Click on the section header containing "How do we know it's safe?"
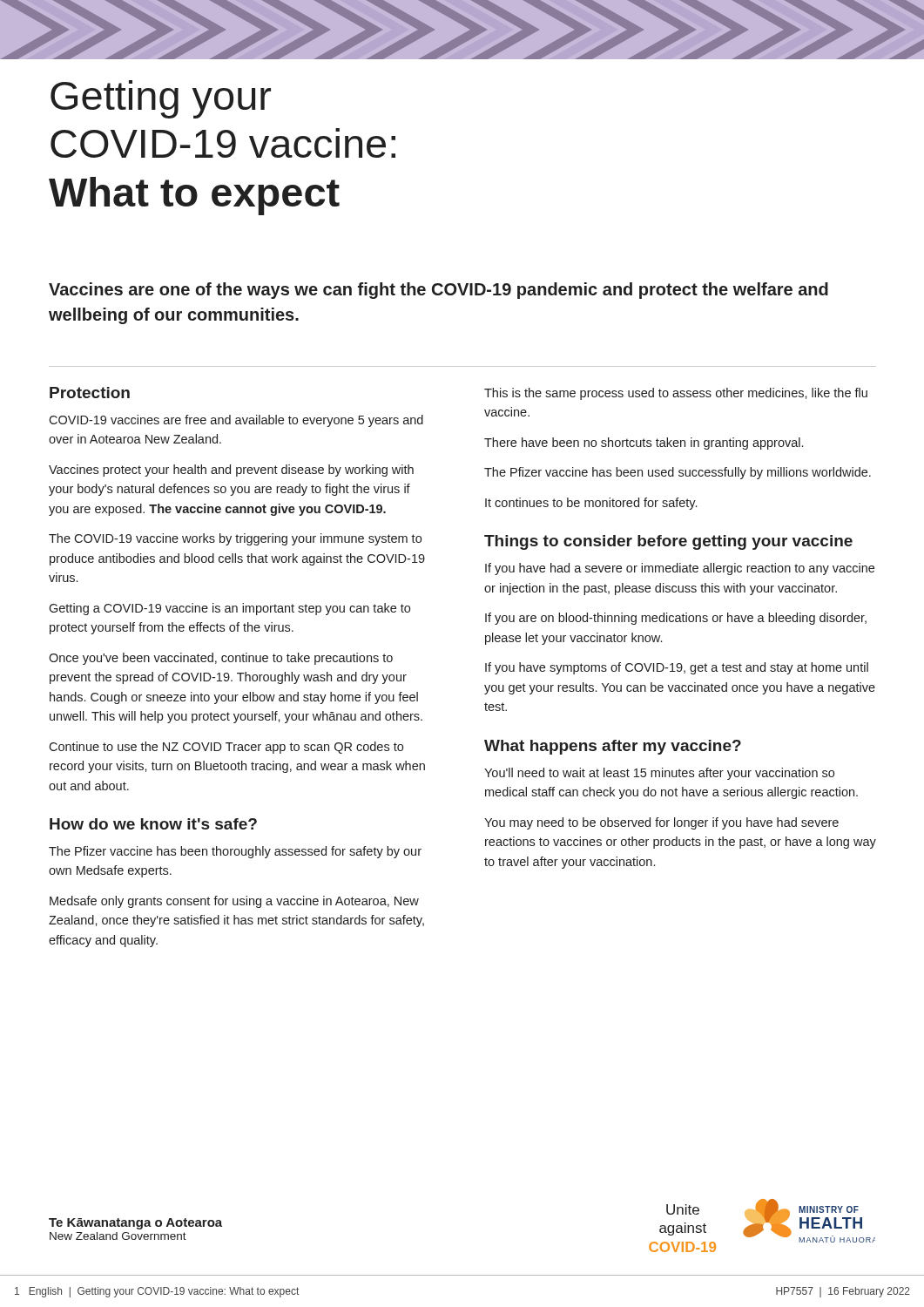The height and width of the screenshot is (1307, 924). pyautogui.click(x=153, y=824)
